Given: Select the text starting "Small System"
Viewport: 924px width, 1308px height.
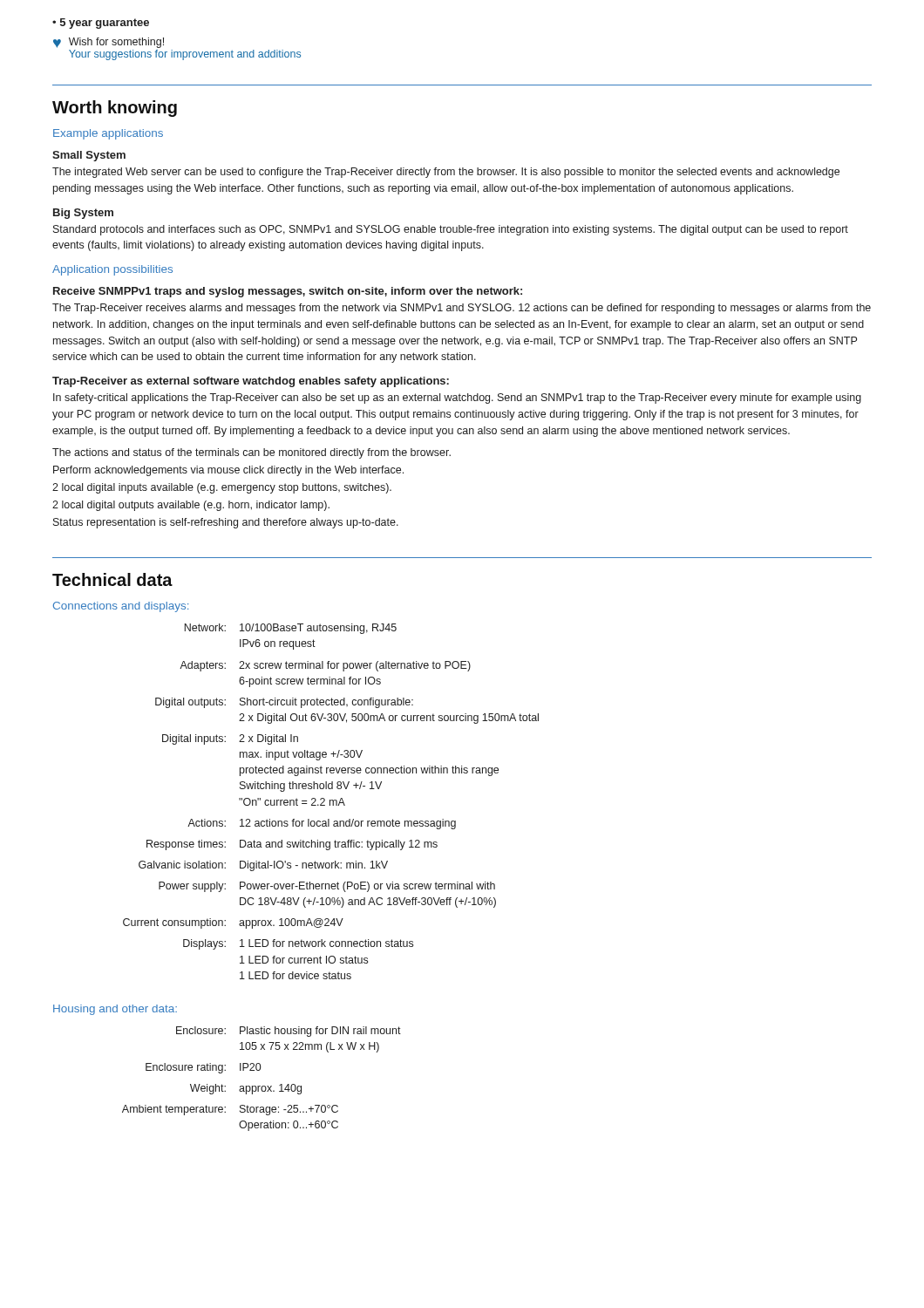Looking at the screenshot, I should 89,155.
